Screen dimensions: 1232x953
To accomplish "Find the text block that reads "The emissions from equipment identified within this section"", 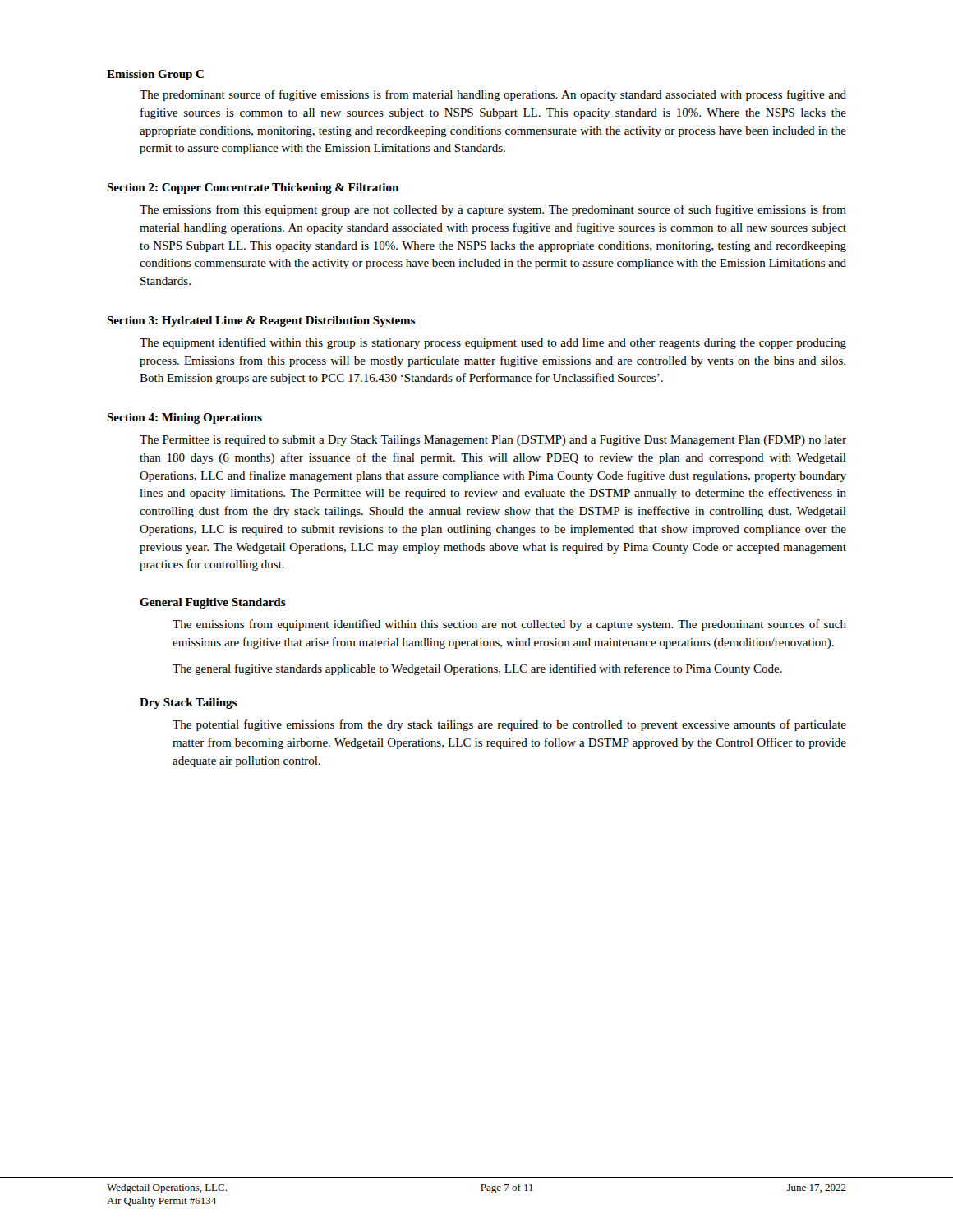I will 509,633.
